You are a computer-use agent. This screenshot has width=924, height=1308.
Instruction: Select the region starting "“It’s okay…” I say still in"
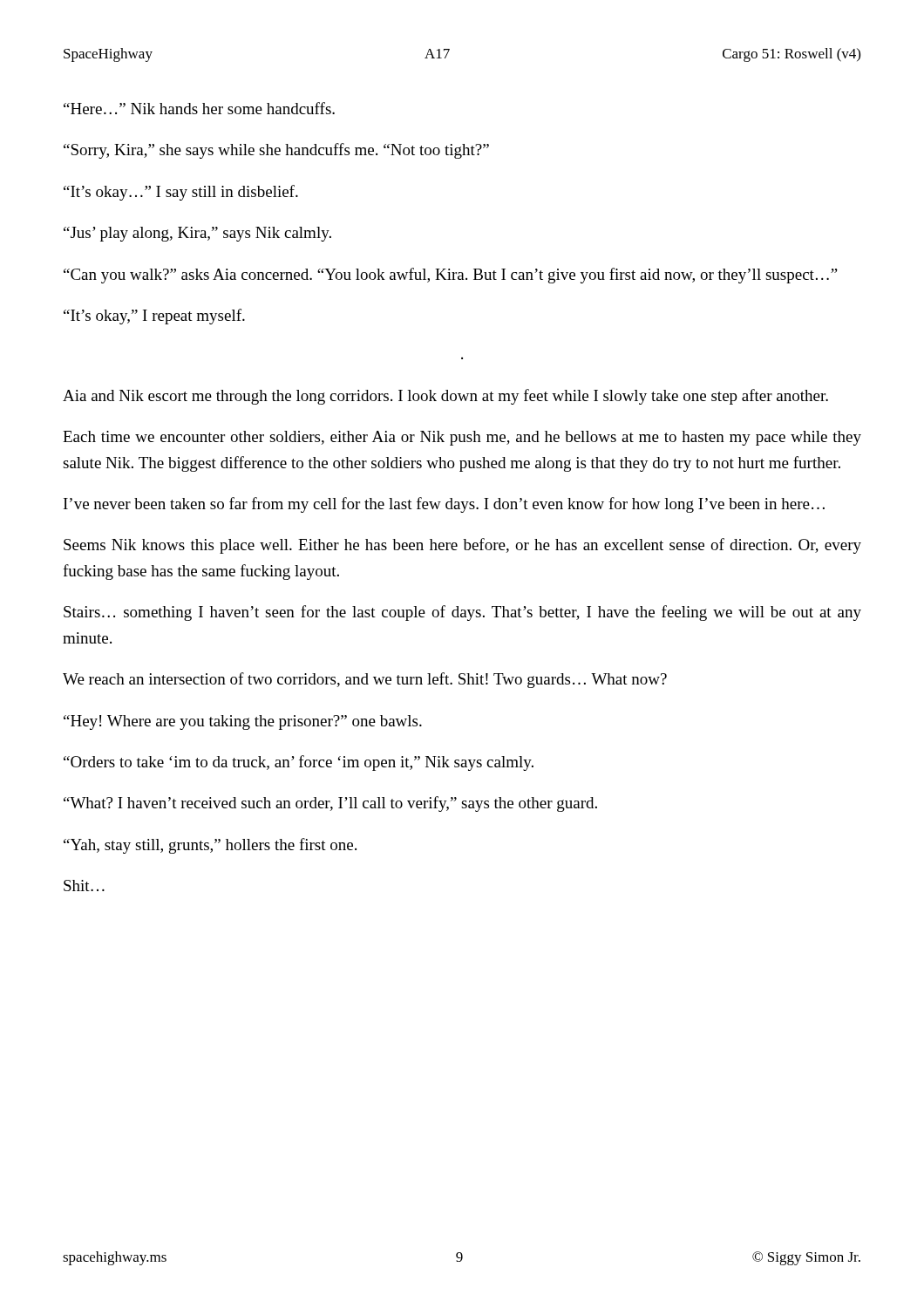181,191
